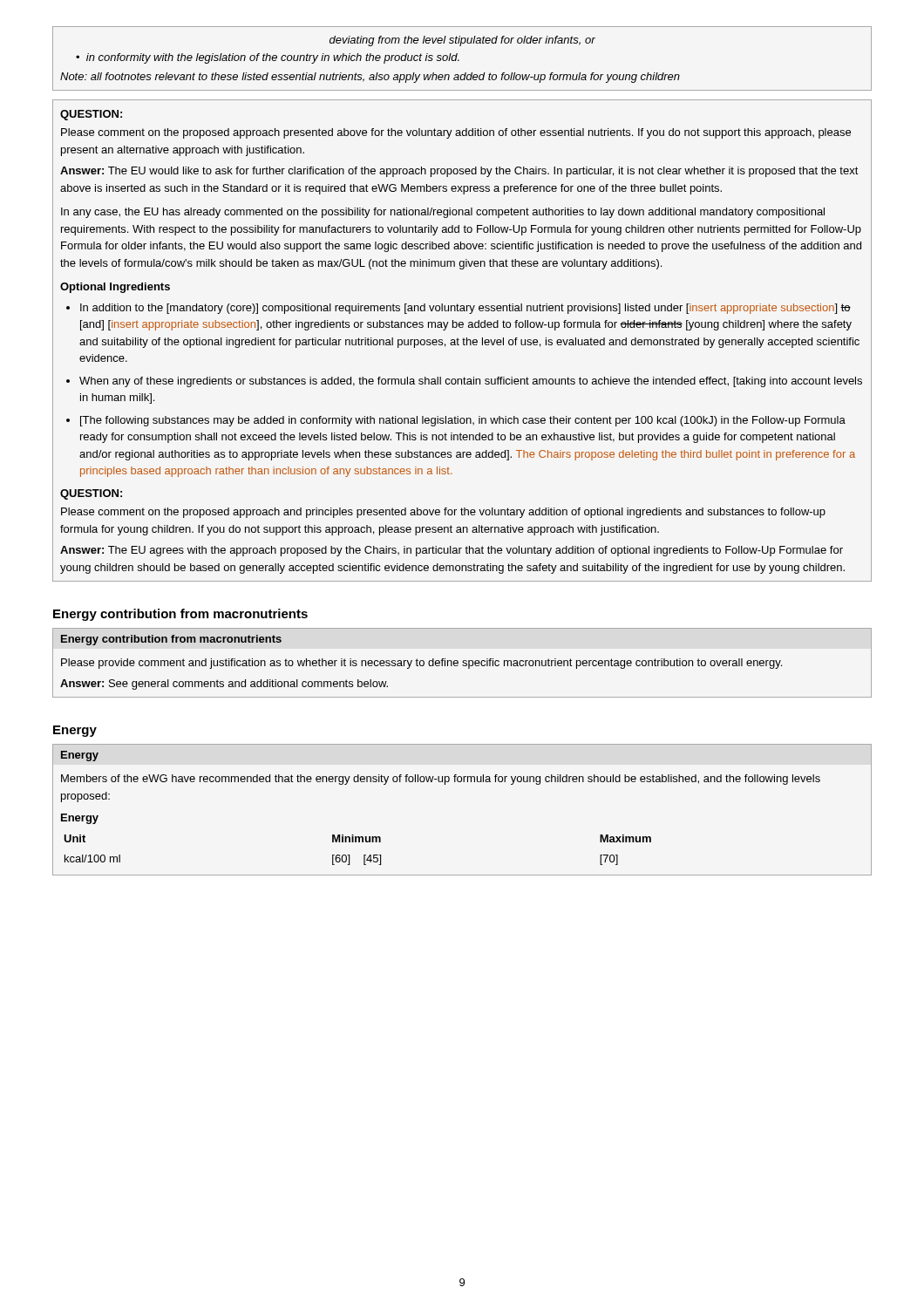This screenshot has width=924, height=1308.
Task: Locate the text block that reads "deviating from the level stipulated for older"
Action: pyautogui.click(x=462, y=58)
